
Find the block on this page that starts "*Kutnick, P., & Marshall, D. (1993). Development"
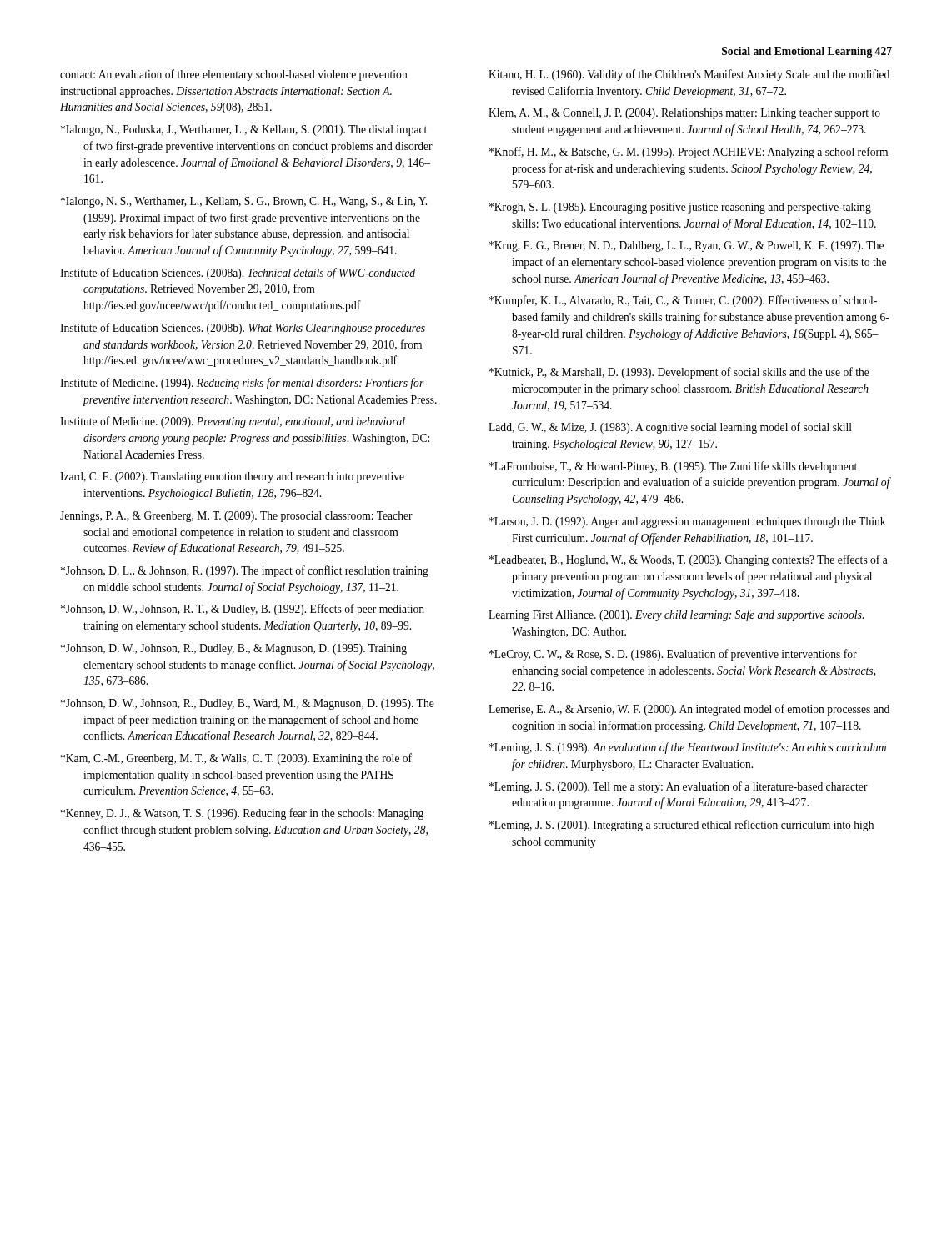pyautogui.click(x=679, y=389)
